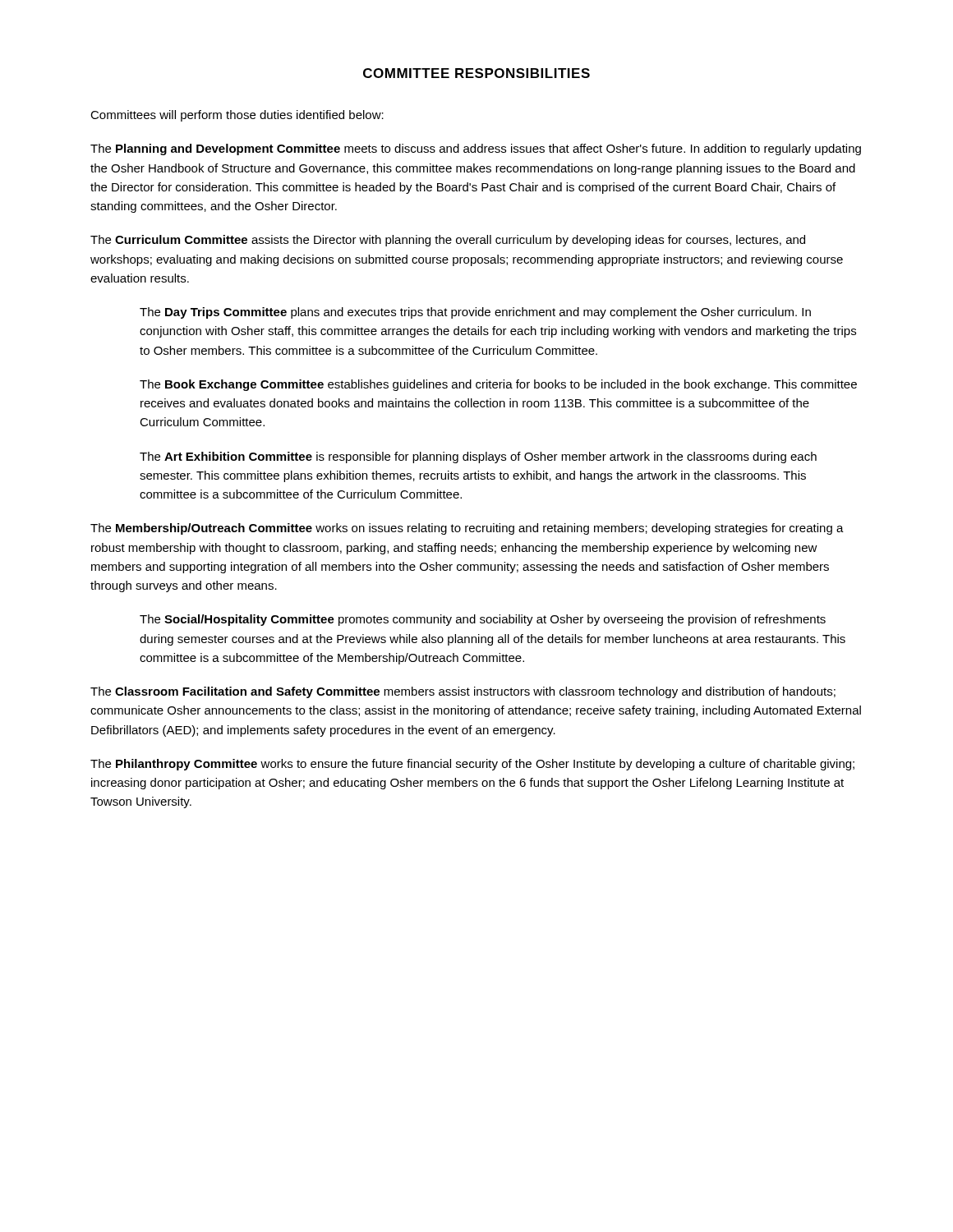Viewport: 953px width, 1232px height.
Task: Locate the passage starting "Committees will perform those duties identified below:"
Action: [237, 115]
